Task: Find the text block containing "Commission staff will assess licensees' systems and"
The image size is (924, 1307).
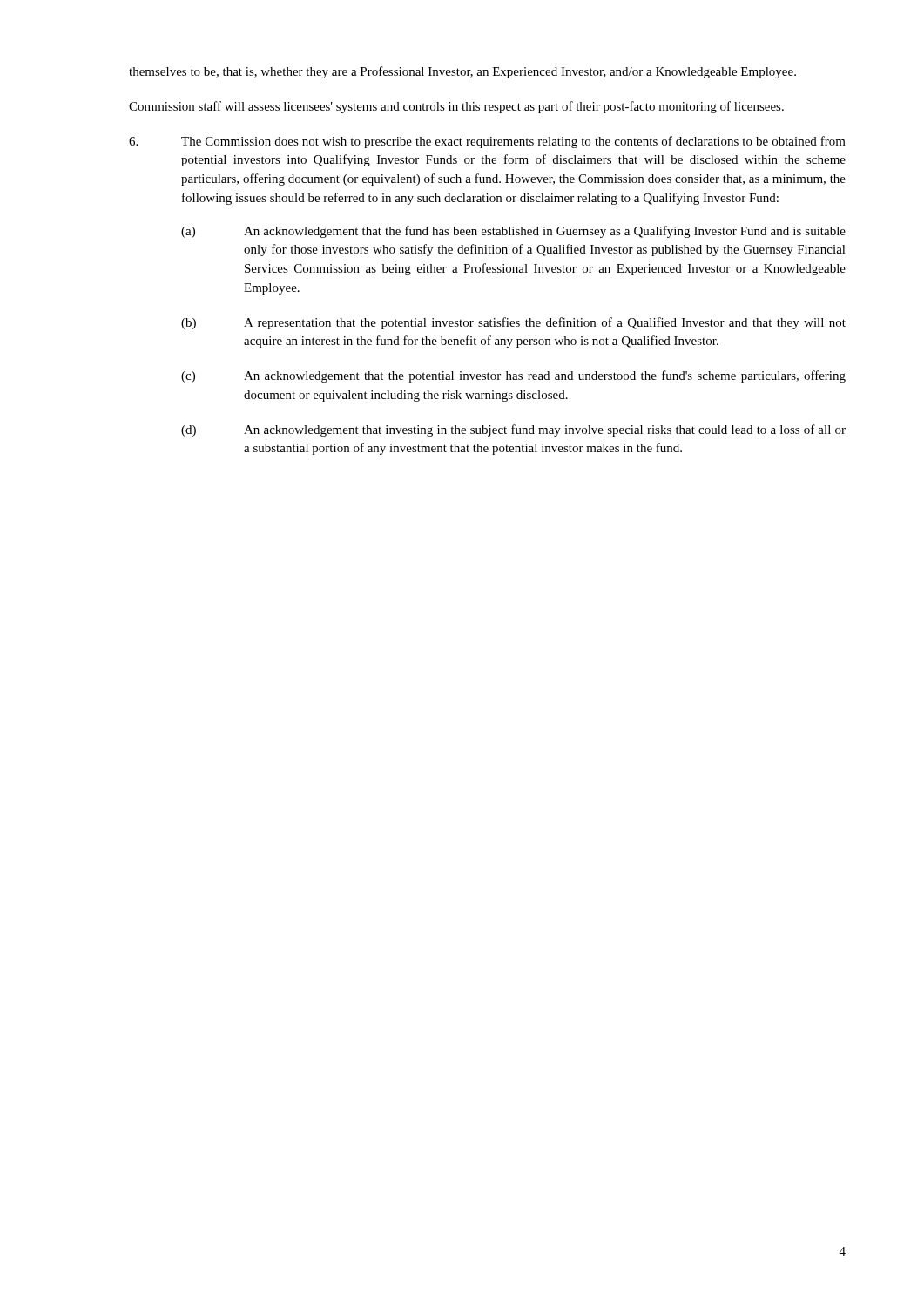Action: click(457, 106)
